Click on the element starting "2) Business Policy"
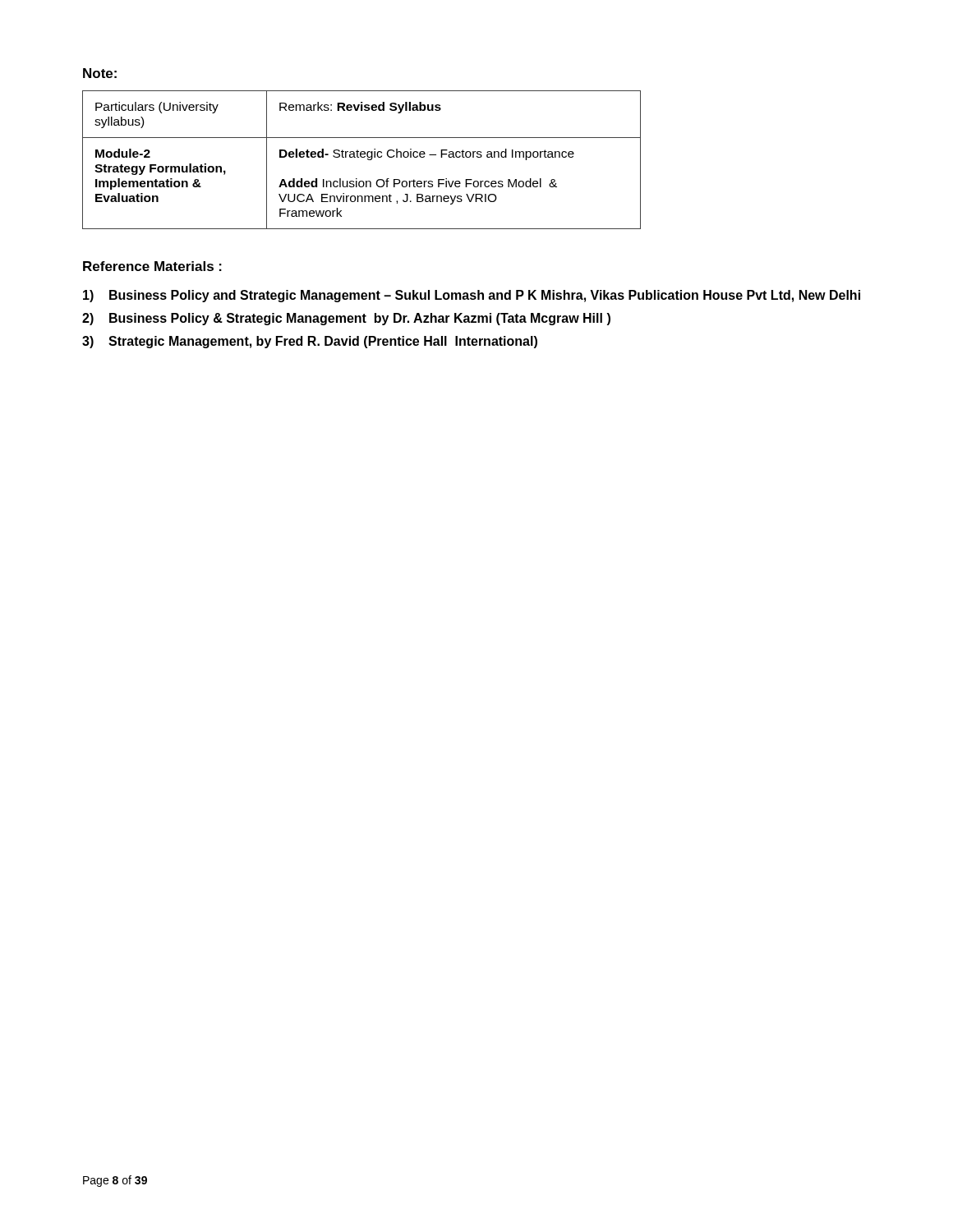Image resolution: width=953 pixels, height=1232 pixels. point(347,319)
